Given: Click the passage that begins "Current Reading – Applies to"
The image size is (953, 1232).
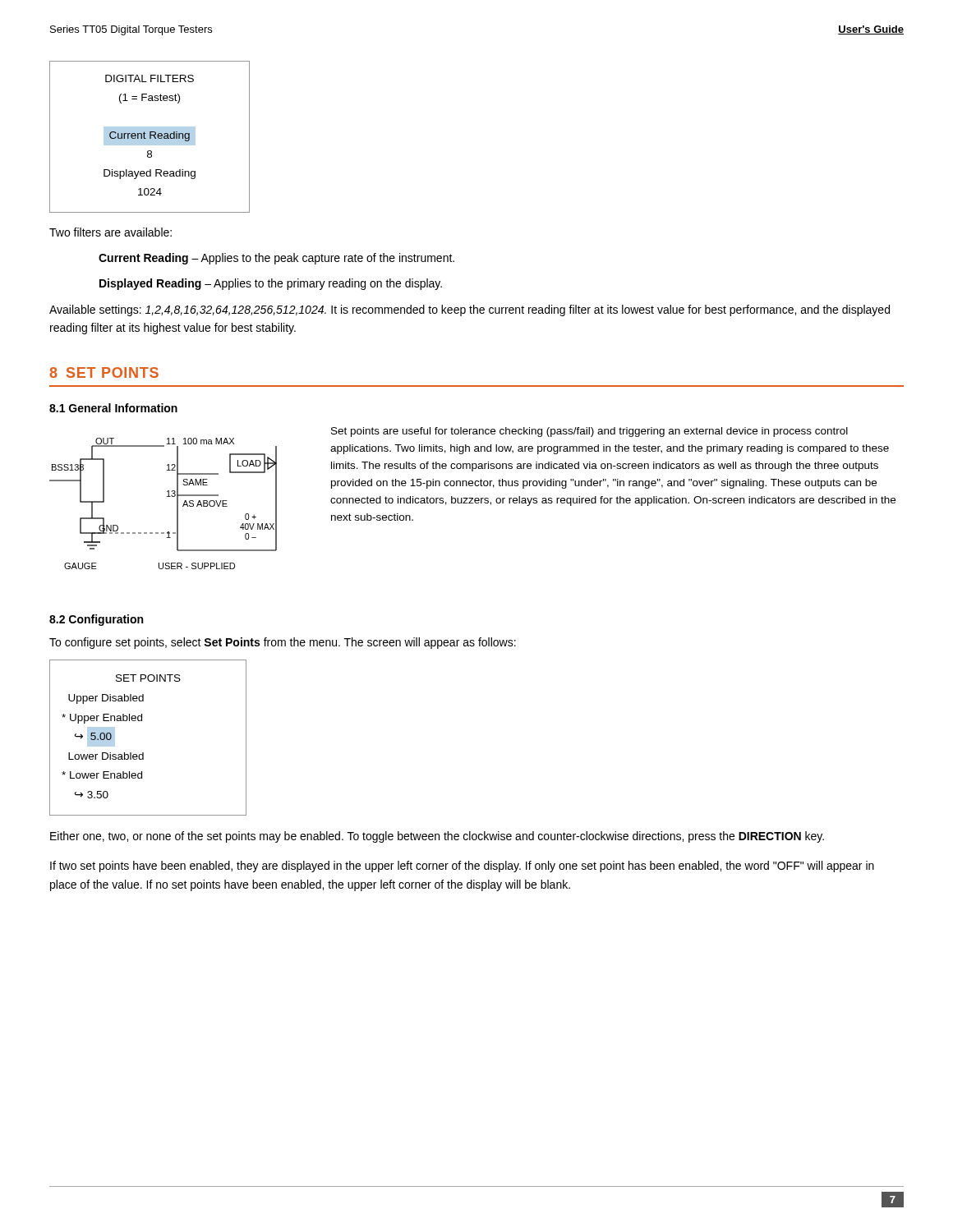Looking at the screenshot, I should (x=277, y=258).
